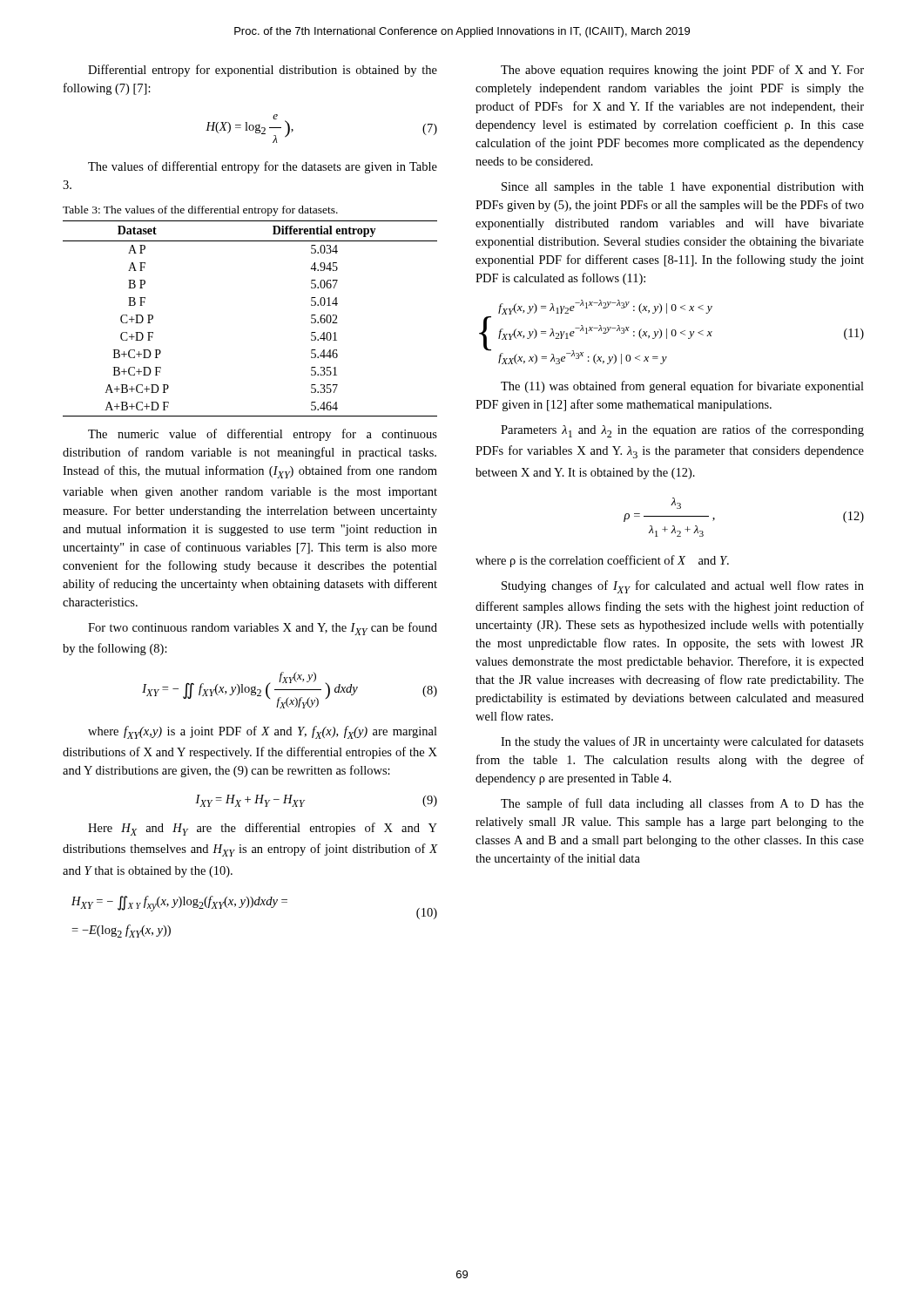Click the passage that begins "For two continuous"
This screenshot has width=924, height=1307.
[x=250, y=638]
